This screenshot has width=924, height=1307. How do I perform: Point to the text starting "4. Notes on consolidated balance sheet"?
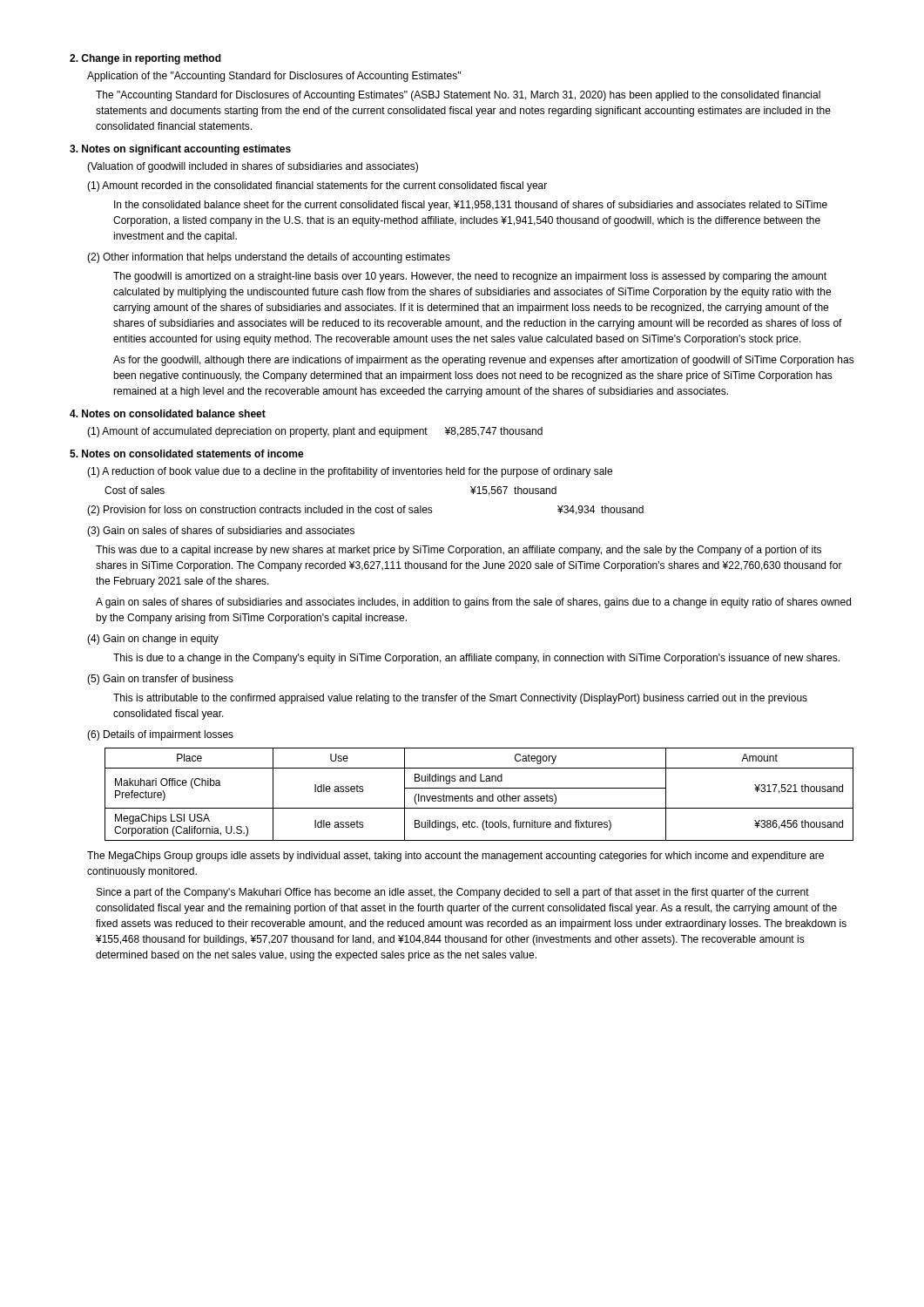point(168,414)
